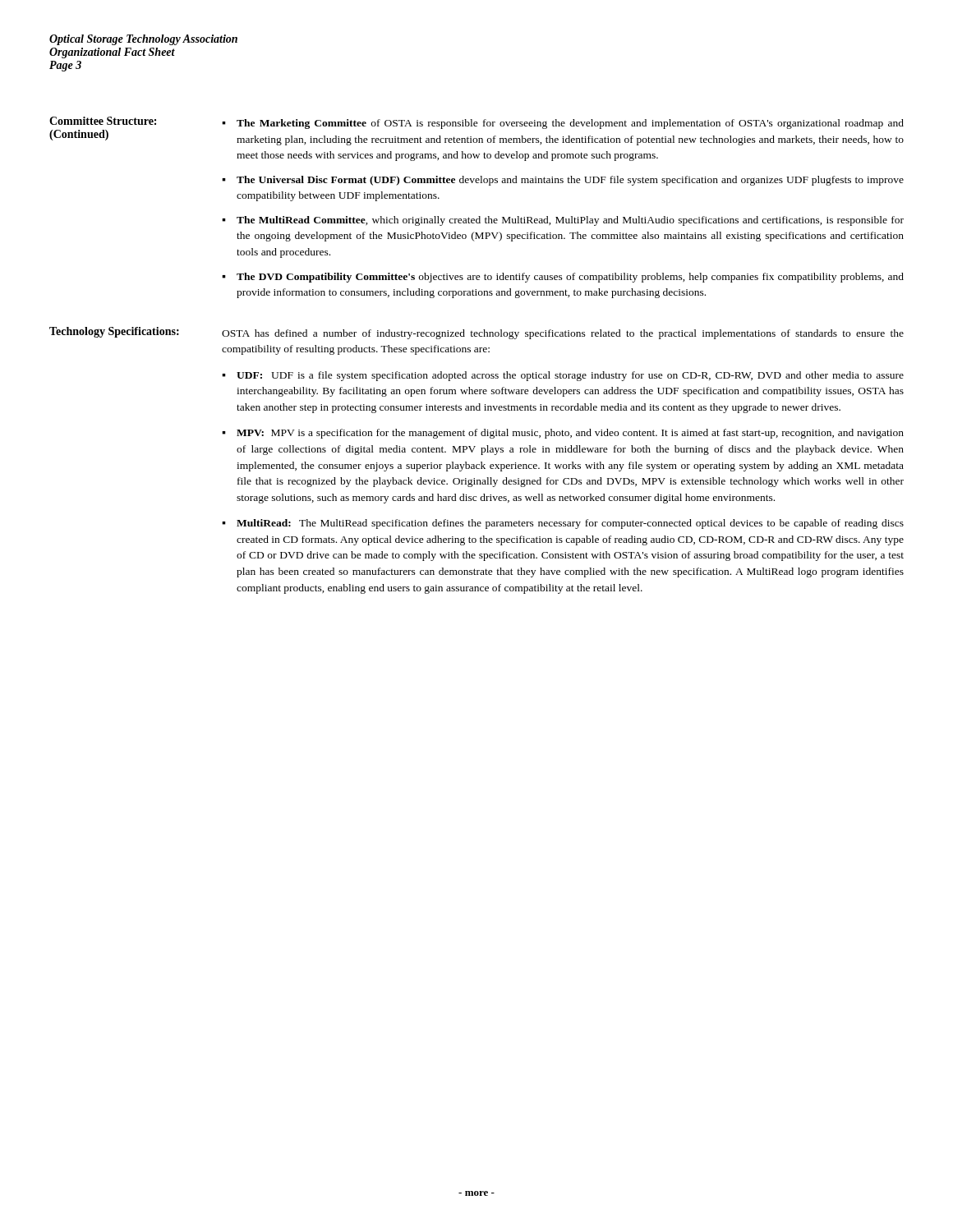Image resolution: width=953 pixels, height=1232 pixels.
Task: Select the section header containing "Committee Structure: (Continued)"
Action: pyautogui.click(x=103, y=128)
